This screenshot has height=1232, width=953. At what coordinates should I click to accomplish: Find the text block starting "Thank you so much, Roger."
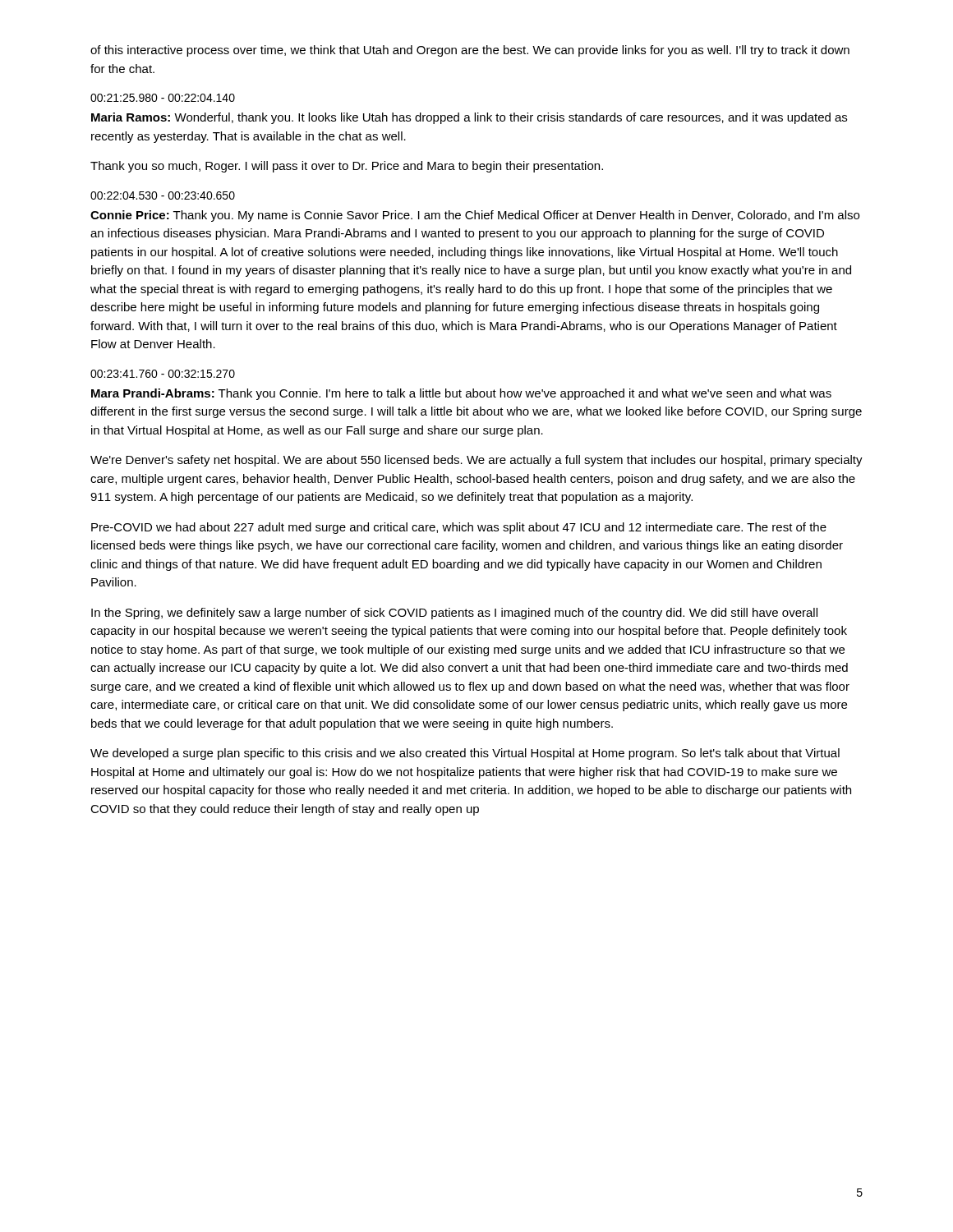(x=347, y=166)
